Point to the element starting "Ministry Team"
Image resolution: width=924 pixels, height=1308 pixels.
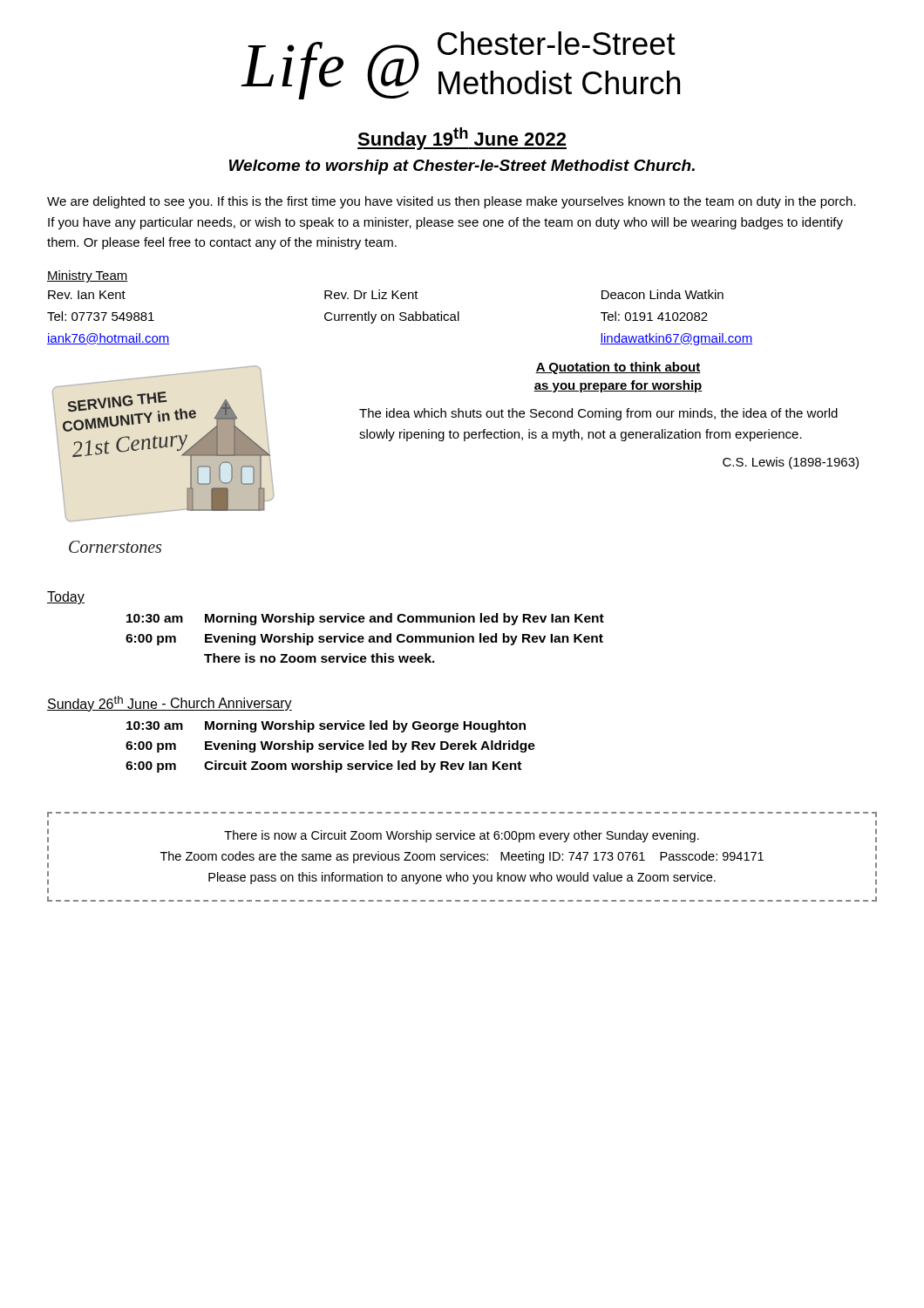87,275
